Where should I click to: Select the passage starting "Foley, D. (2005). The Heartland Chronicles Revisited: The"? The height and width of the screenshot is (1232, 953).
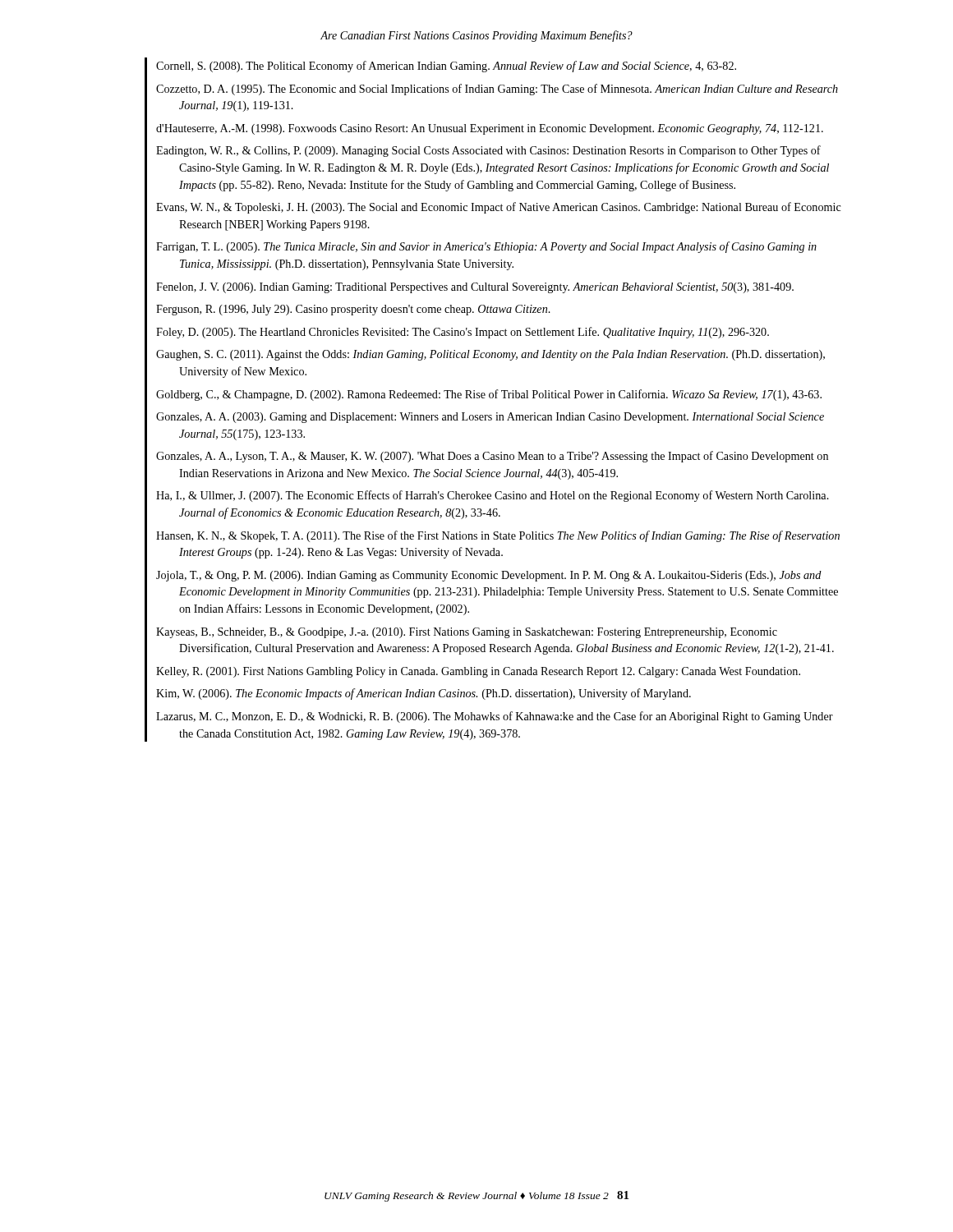[463, 332]
